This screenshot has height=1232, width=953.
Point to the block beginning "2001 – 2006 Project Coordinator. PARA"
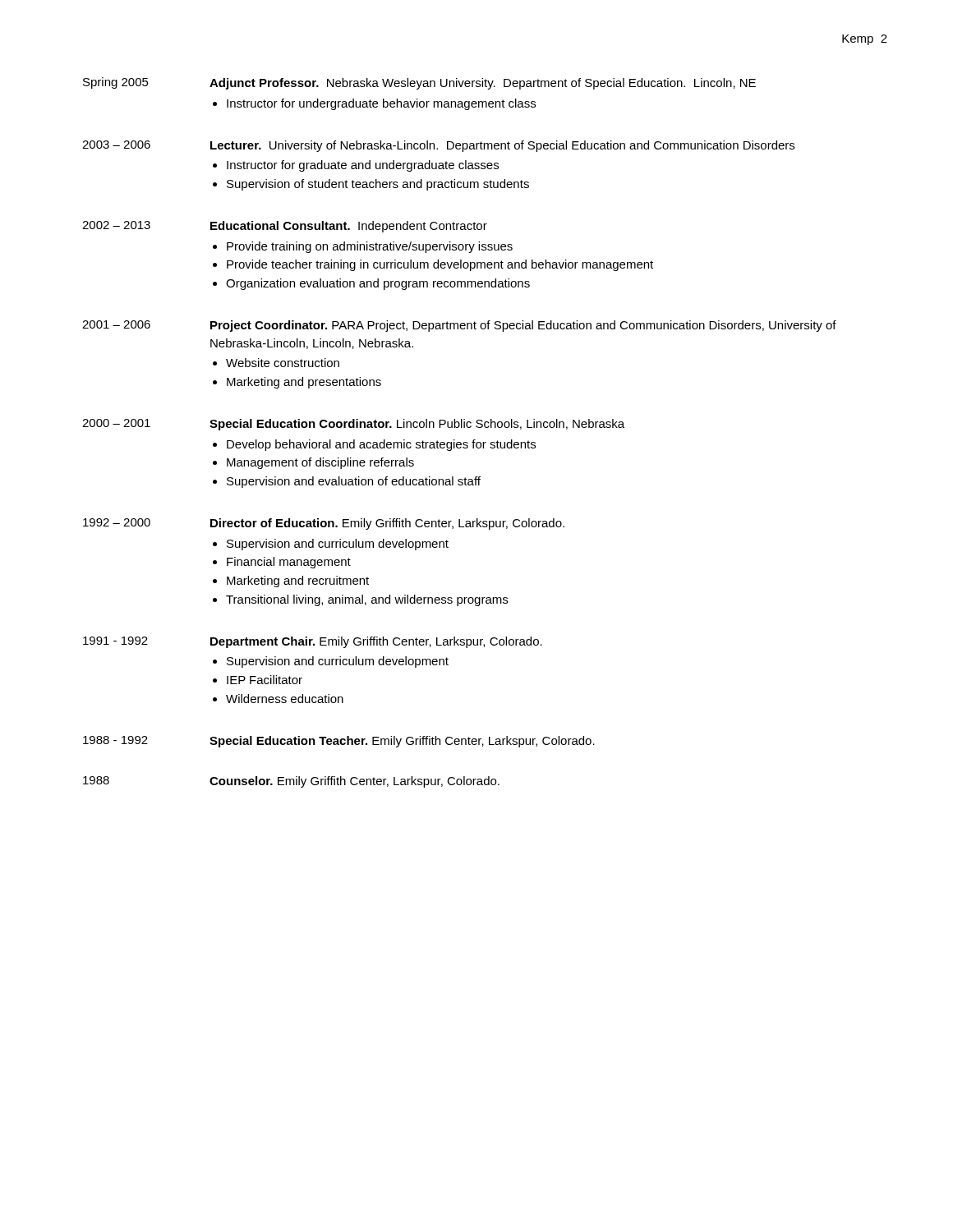click(459, 326)
